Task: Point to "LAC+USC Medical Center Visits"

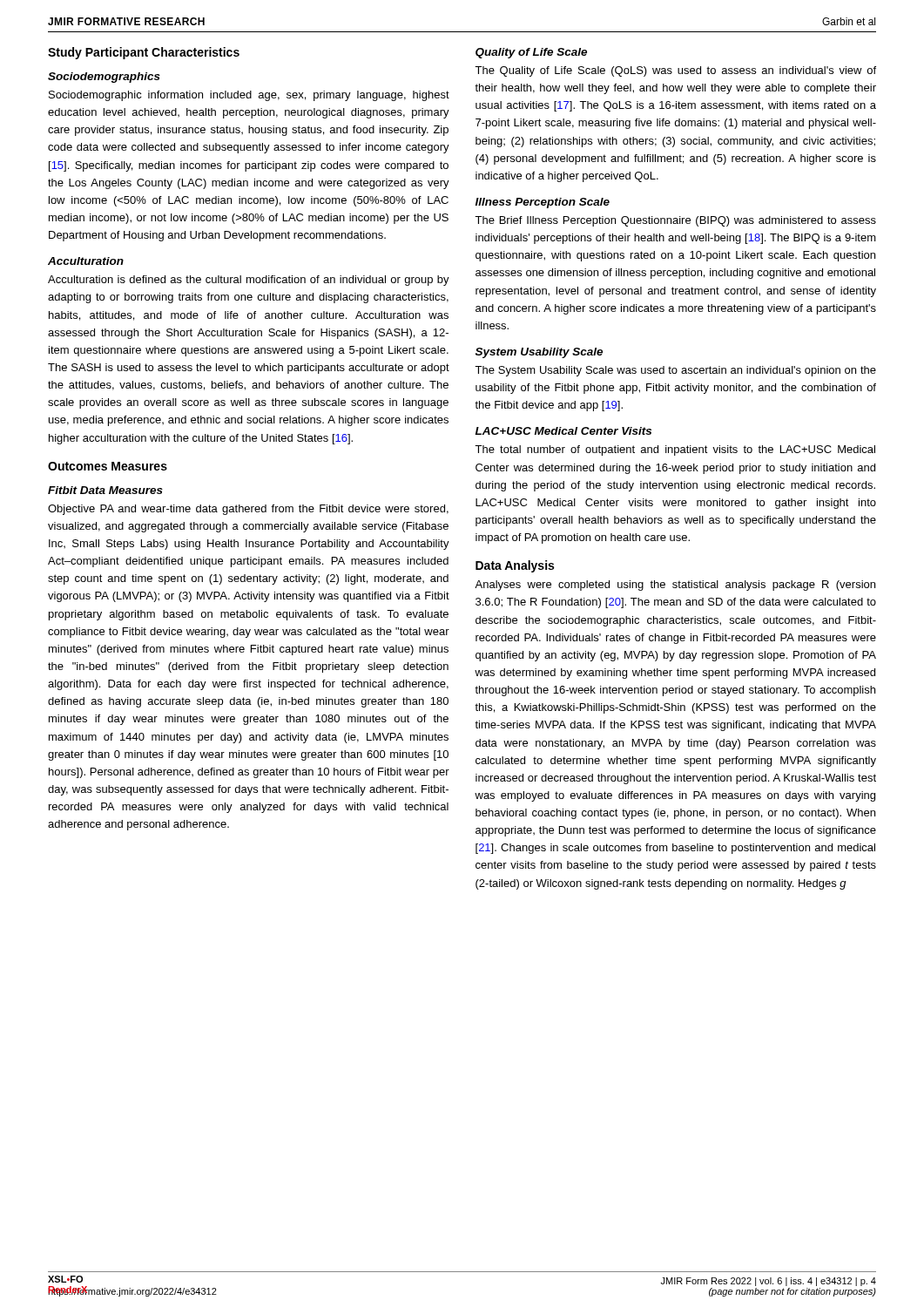Action: pos(564,431)
